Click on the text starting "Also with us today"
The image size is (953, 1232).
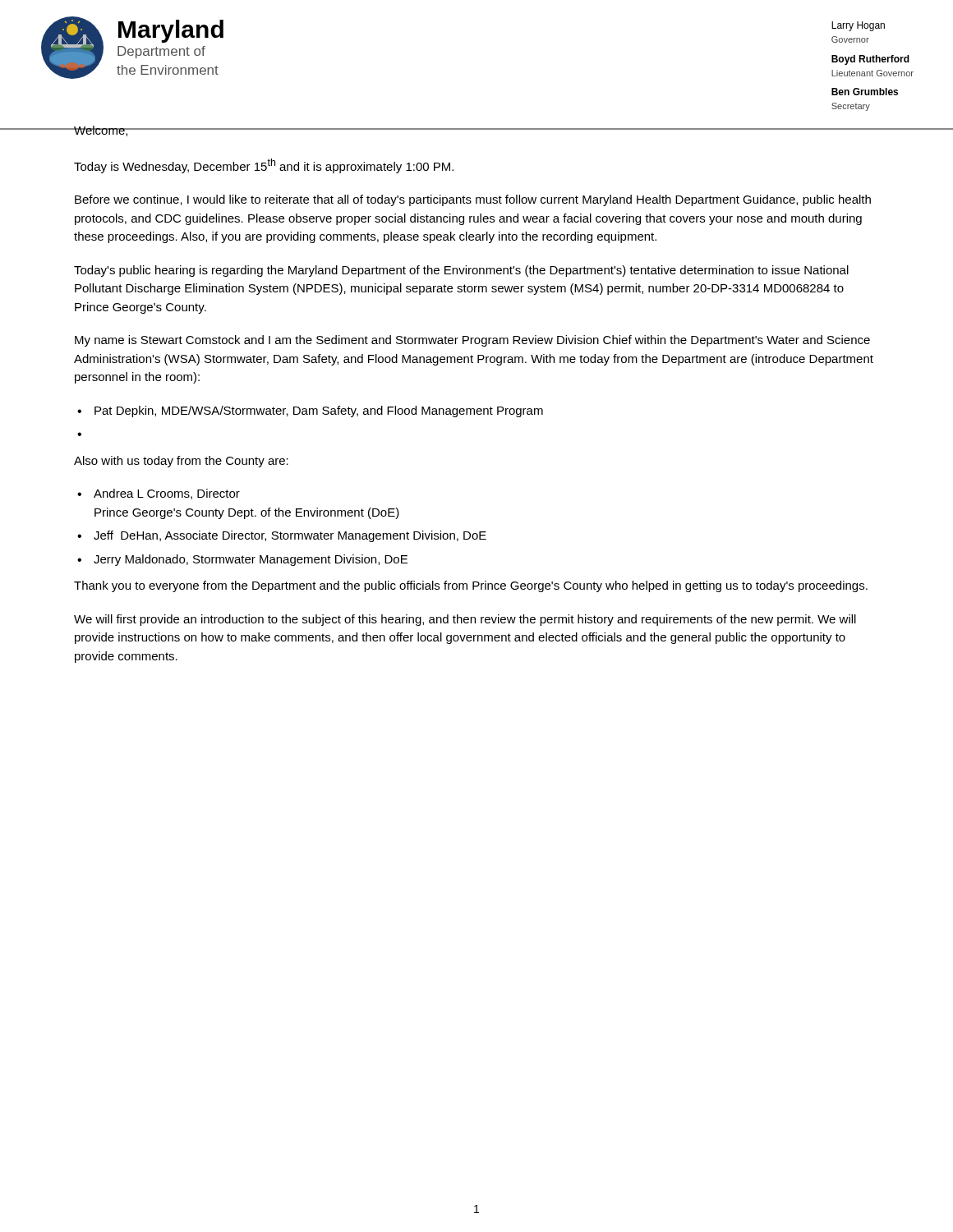(x=181, y=462)
